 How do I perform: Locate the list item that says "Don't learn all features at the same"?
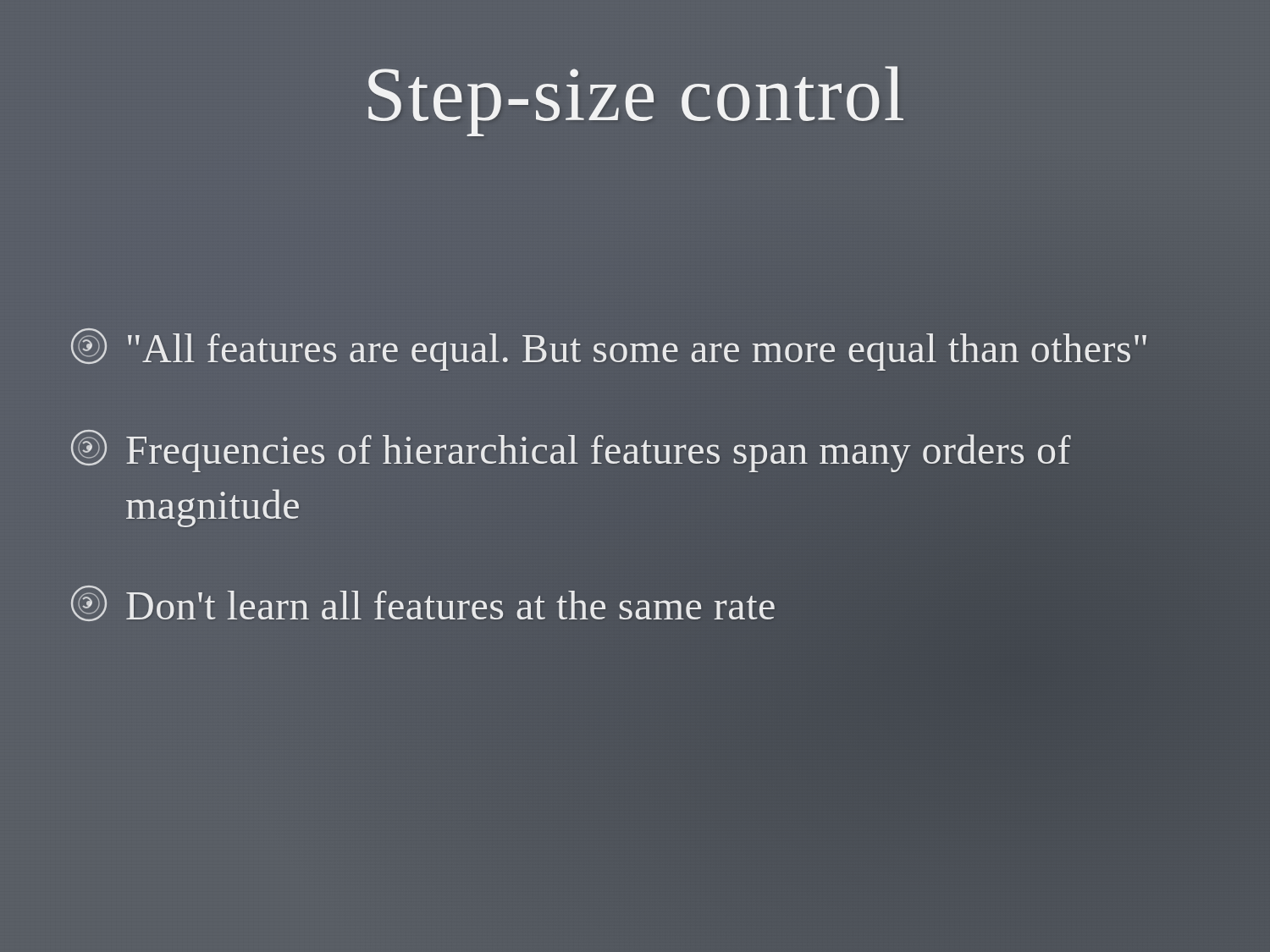[x=635, y=607]
